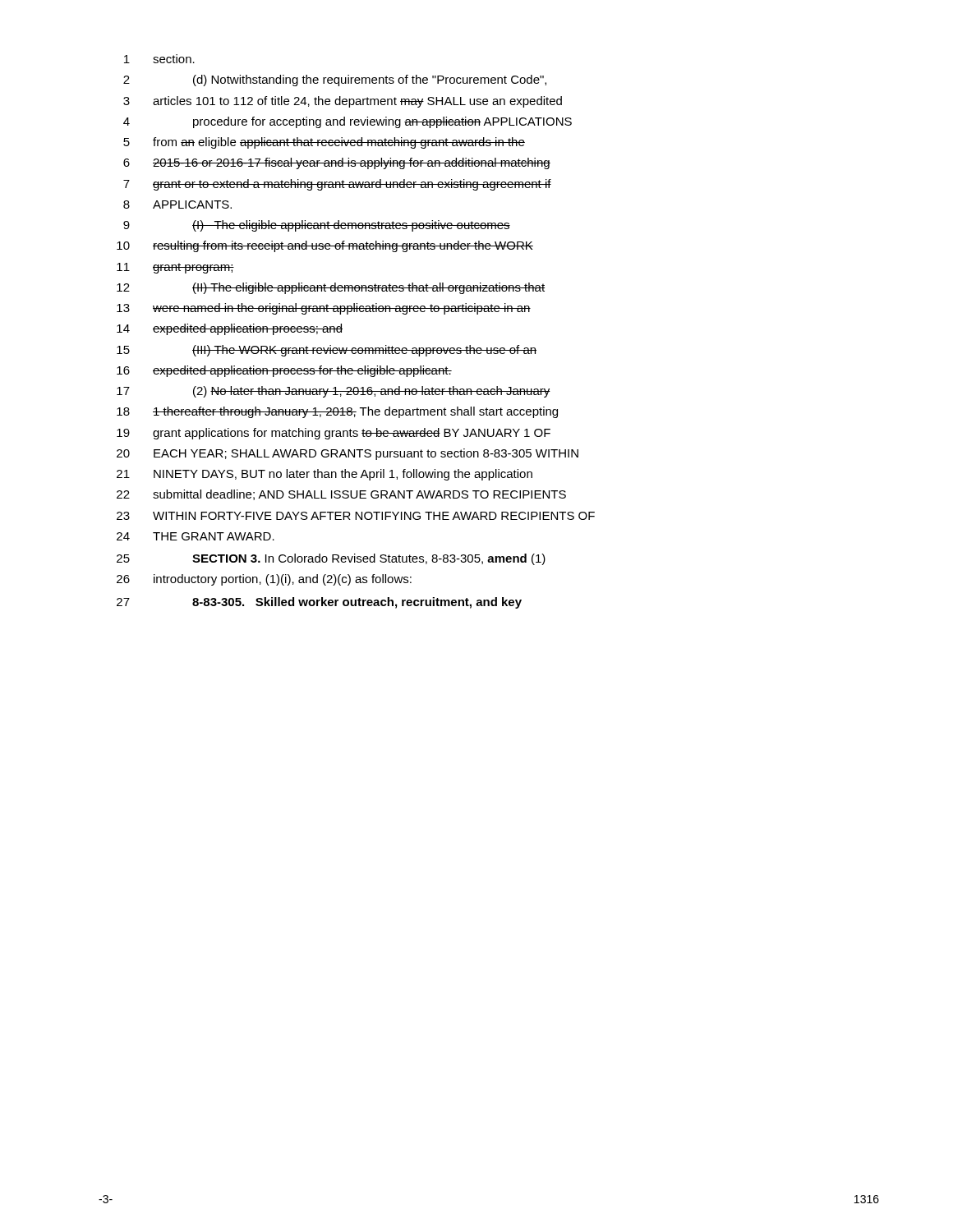
Task: Find the block on this page that starts "20 EACH YEAR; SHALL AWARD GRANTS"
Action: (x=489, y=453)
